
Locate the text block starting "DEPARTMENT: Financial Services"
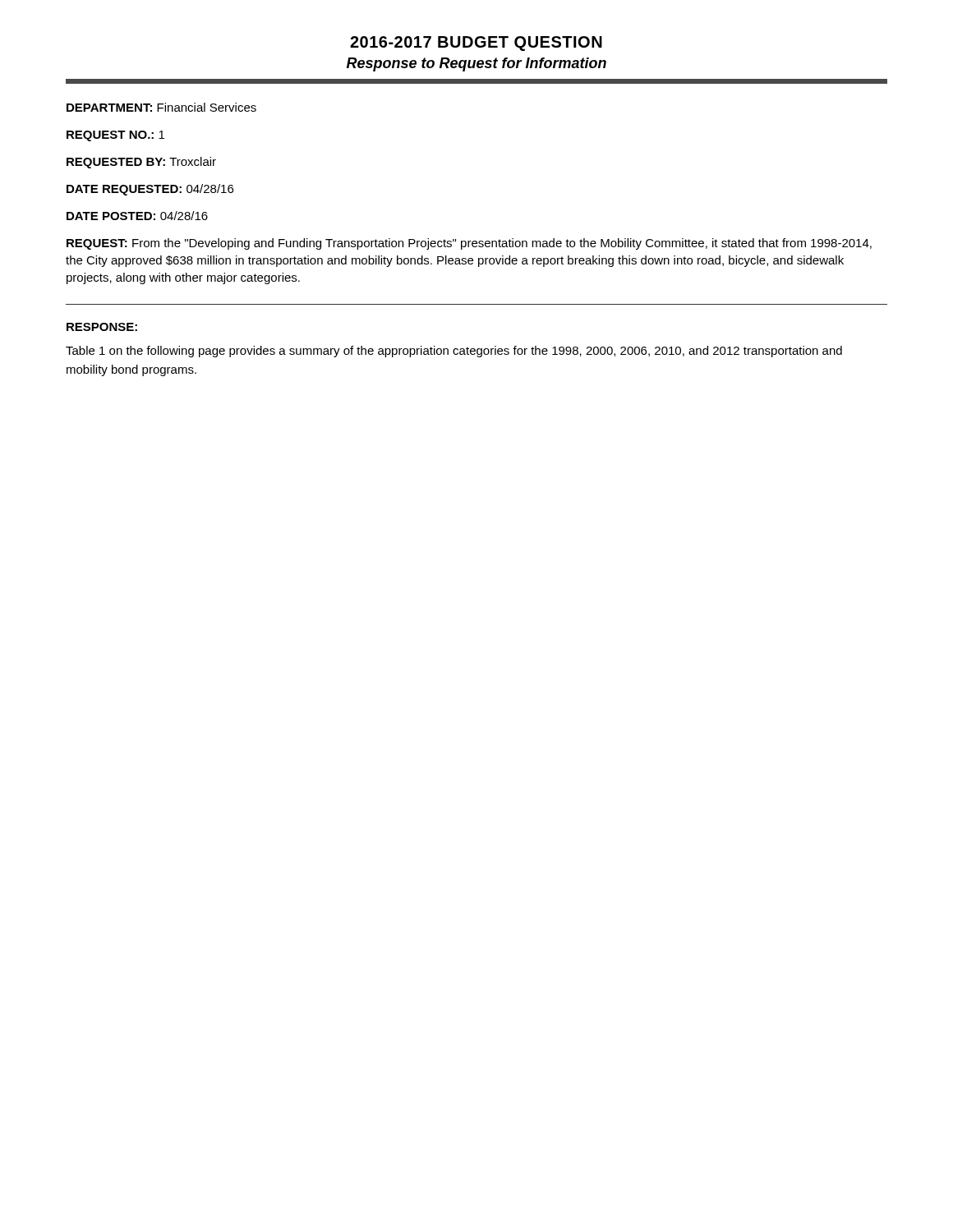(161, 107)
